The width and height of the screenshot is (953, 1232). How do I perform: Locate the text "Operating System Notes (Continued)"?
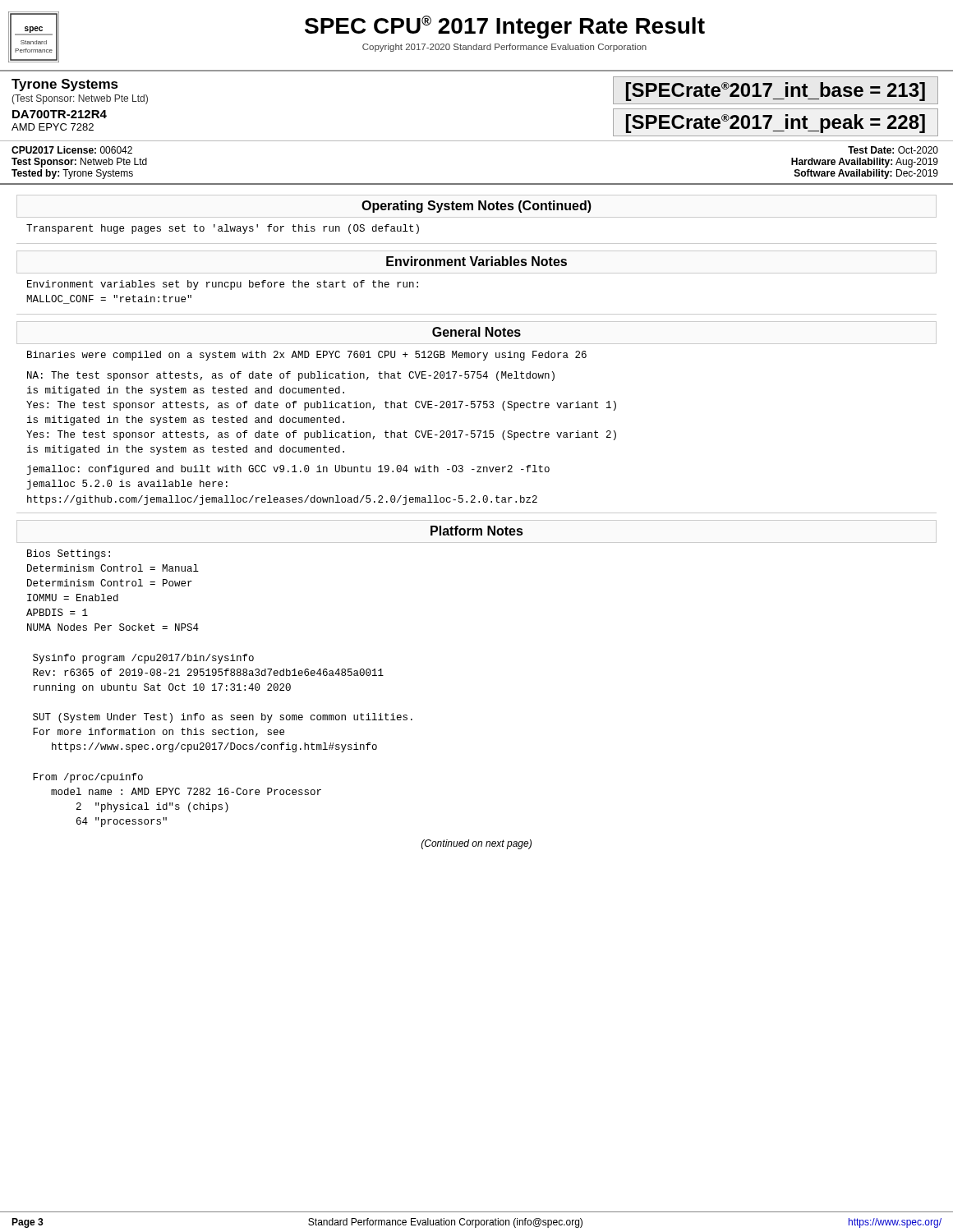(476, 206)
